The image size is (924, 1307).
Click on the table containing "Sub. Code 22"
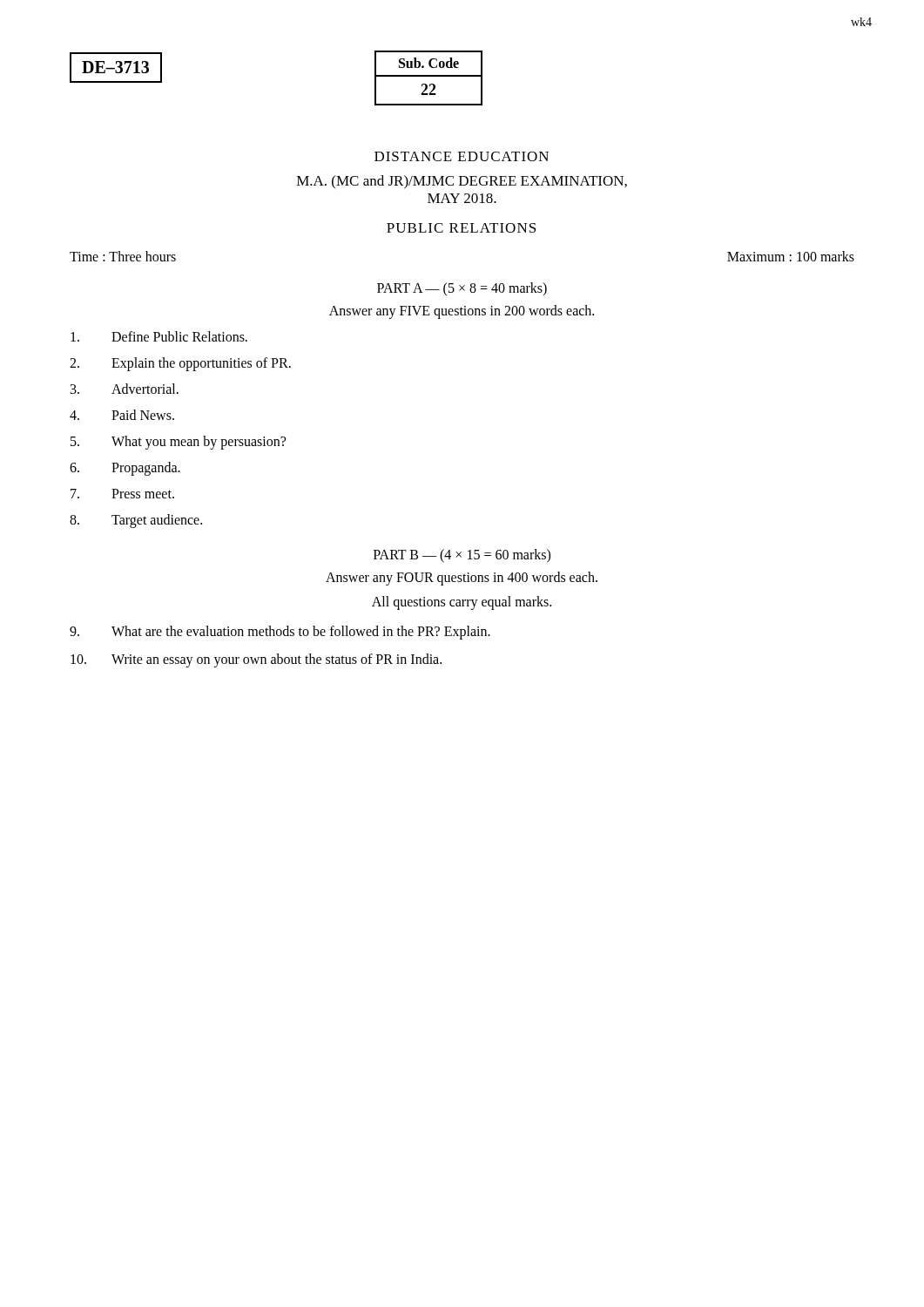click(x=428, y=78)
